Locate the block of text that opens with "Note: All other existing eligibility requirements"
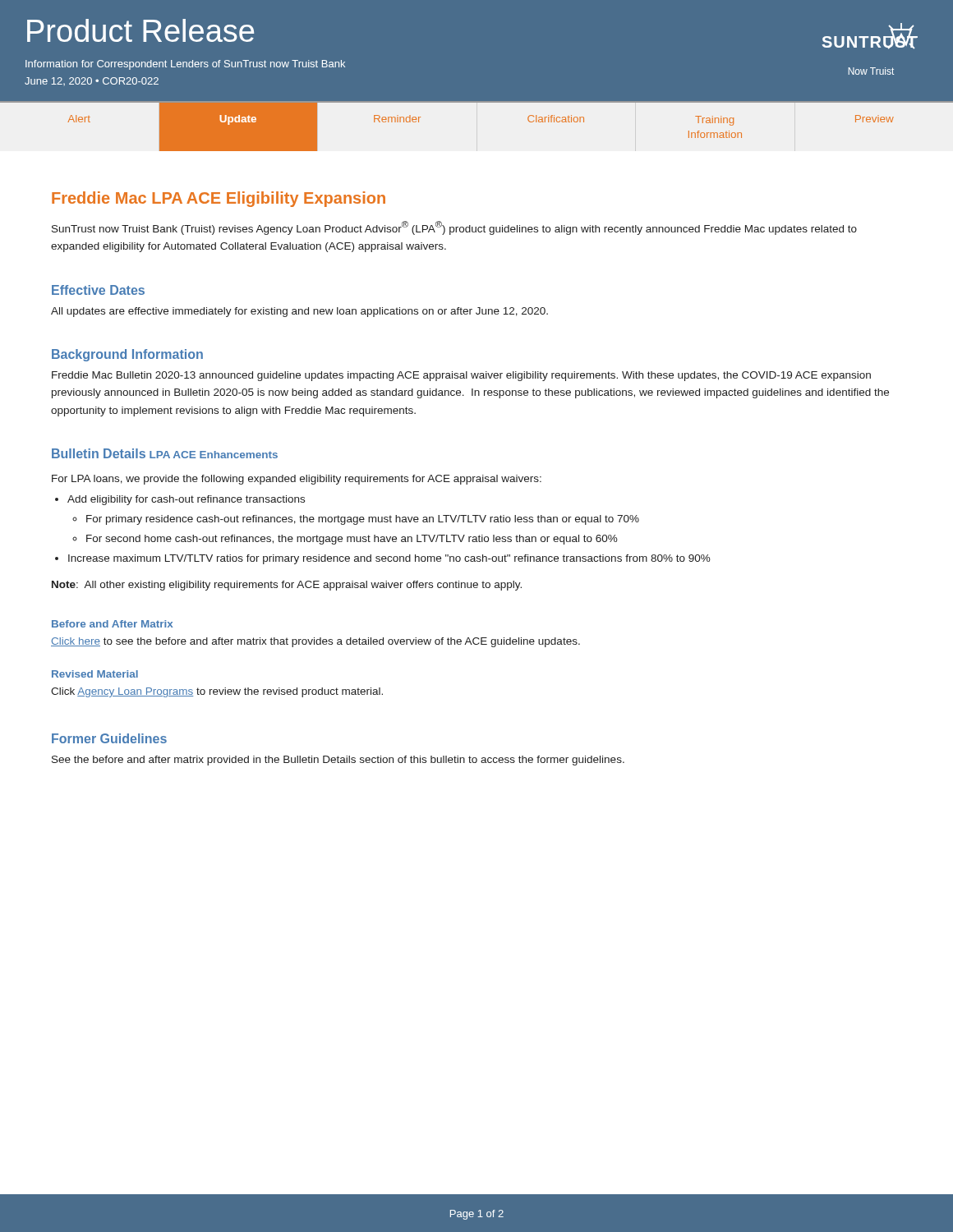Image resolution: width=953 pixels, height=1232 pixels. [x=287, y=584]
